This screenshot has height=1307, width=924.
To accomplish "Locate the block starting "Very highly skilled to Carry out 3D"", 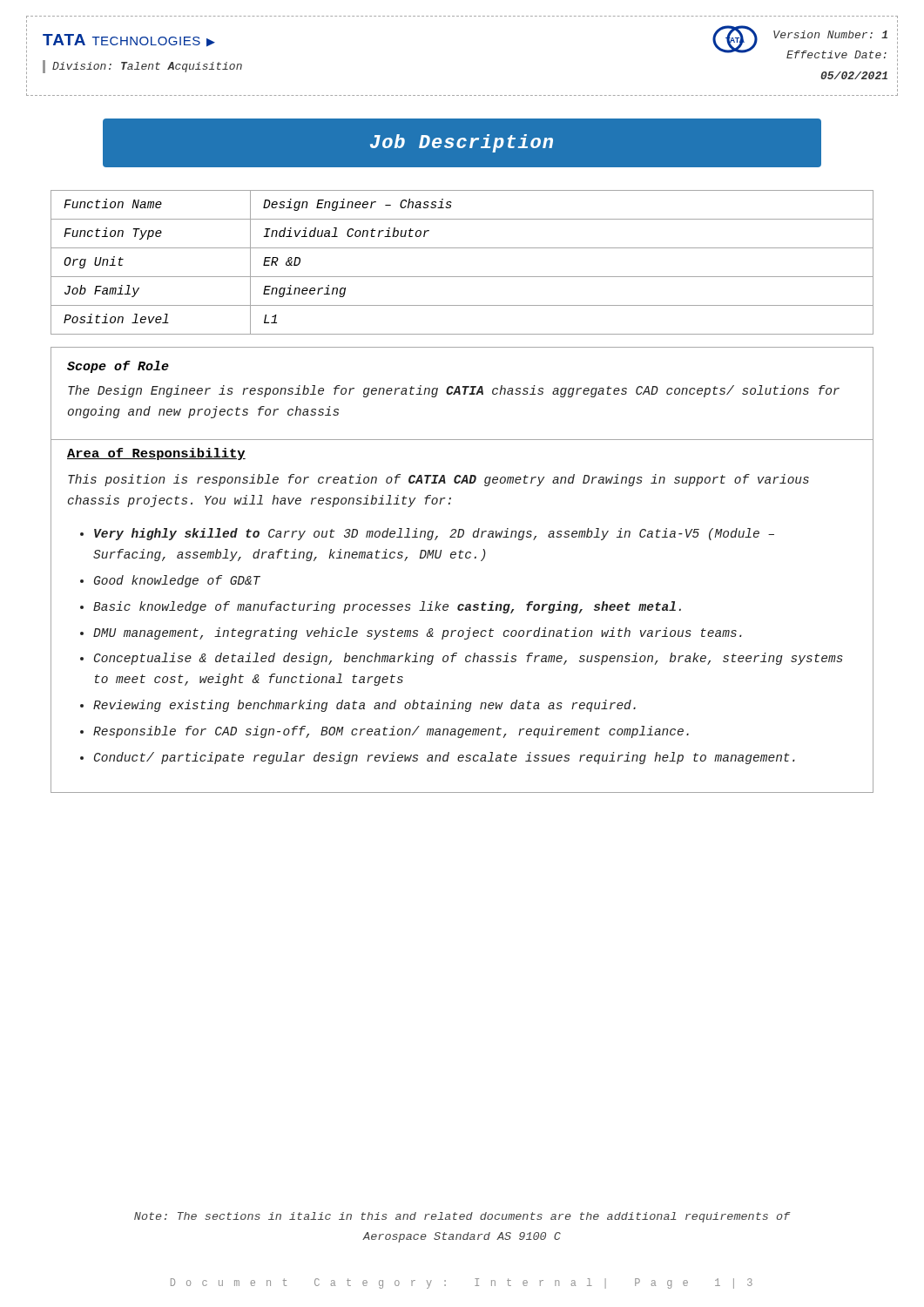I will (x=434, y=544).
